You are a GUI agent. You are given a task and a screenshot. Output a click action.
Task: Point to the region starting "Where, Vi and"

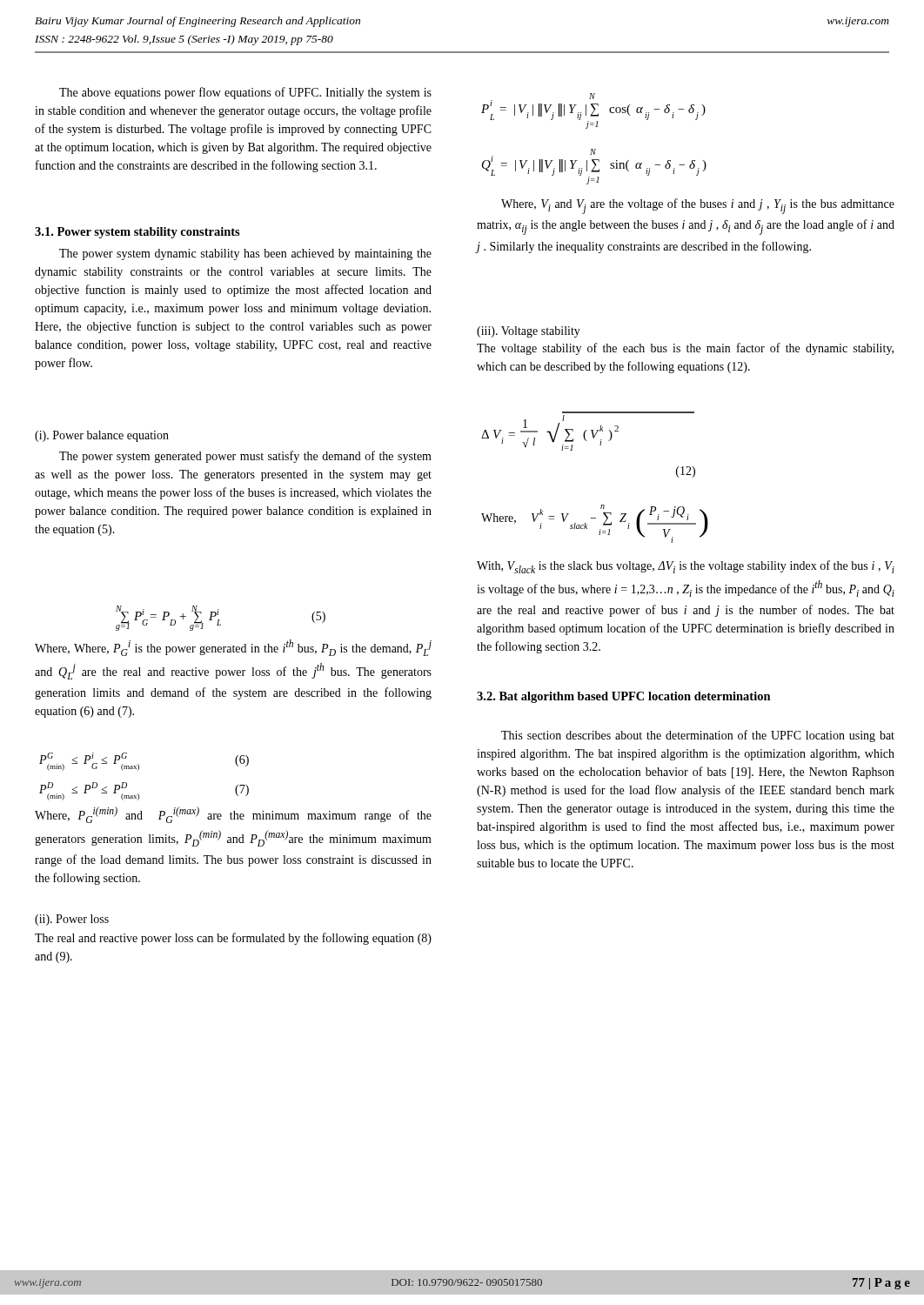[x=686, y=225]
